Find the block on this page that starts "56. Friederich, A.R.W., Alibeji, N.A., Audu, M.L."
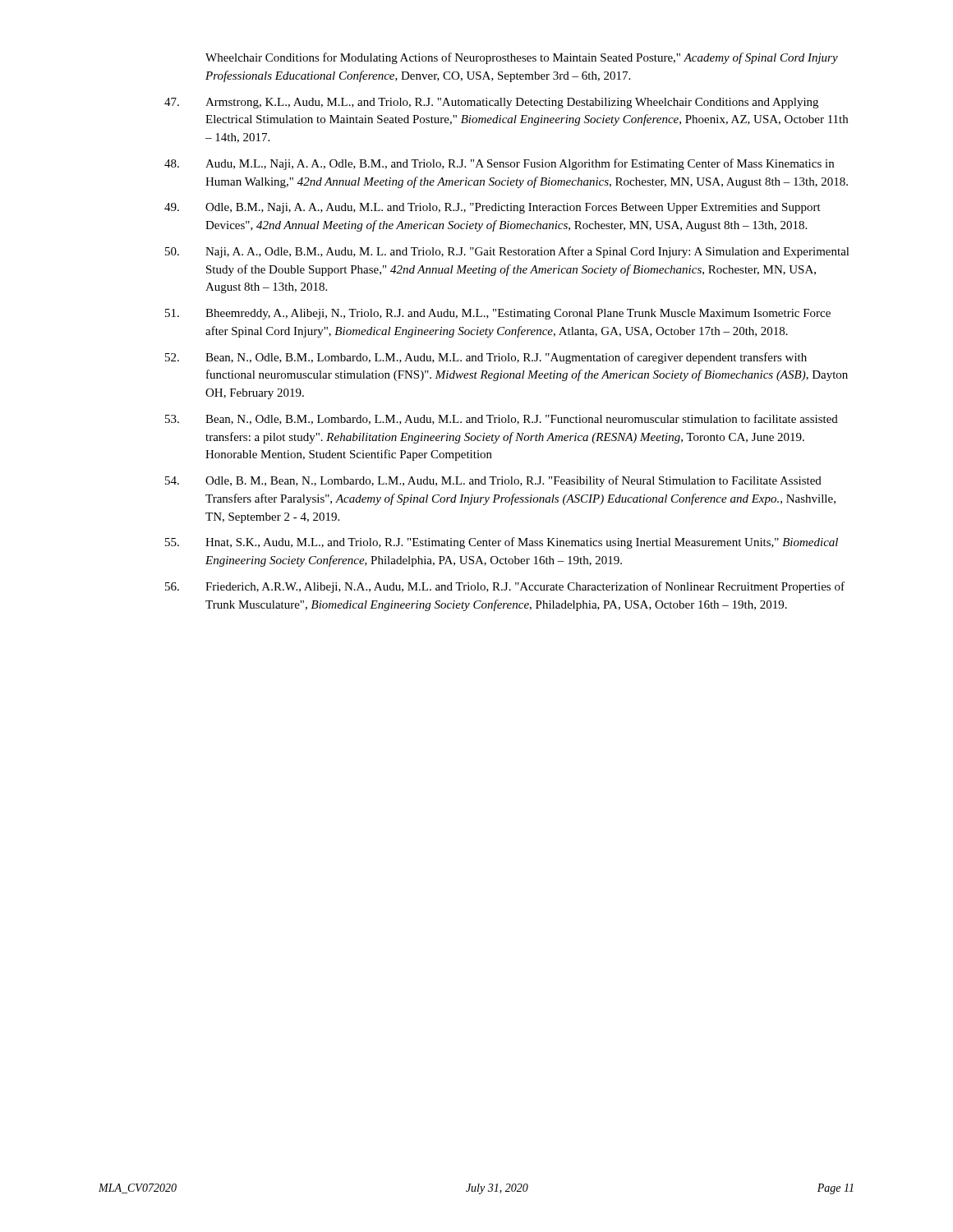Viewport: 953px width, 1232px height. coord(509,596)
